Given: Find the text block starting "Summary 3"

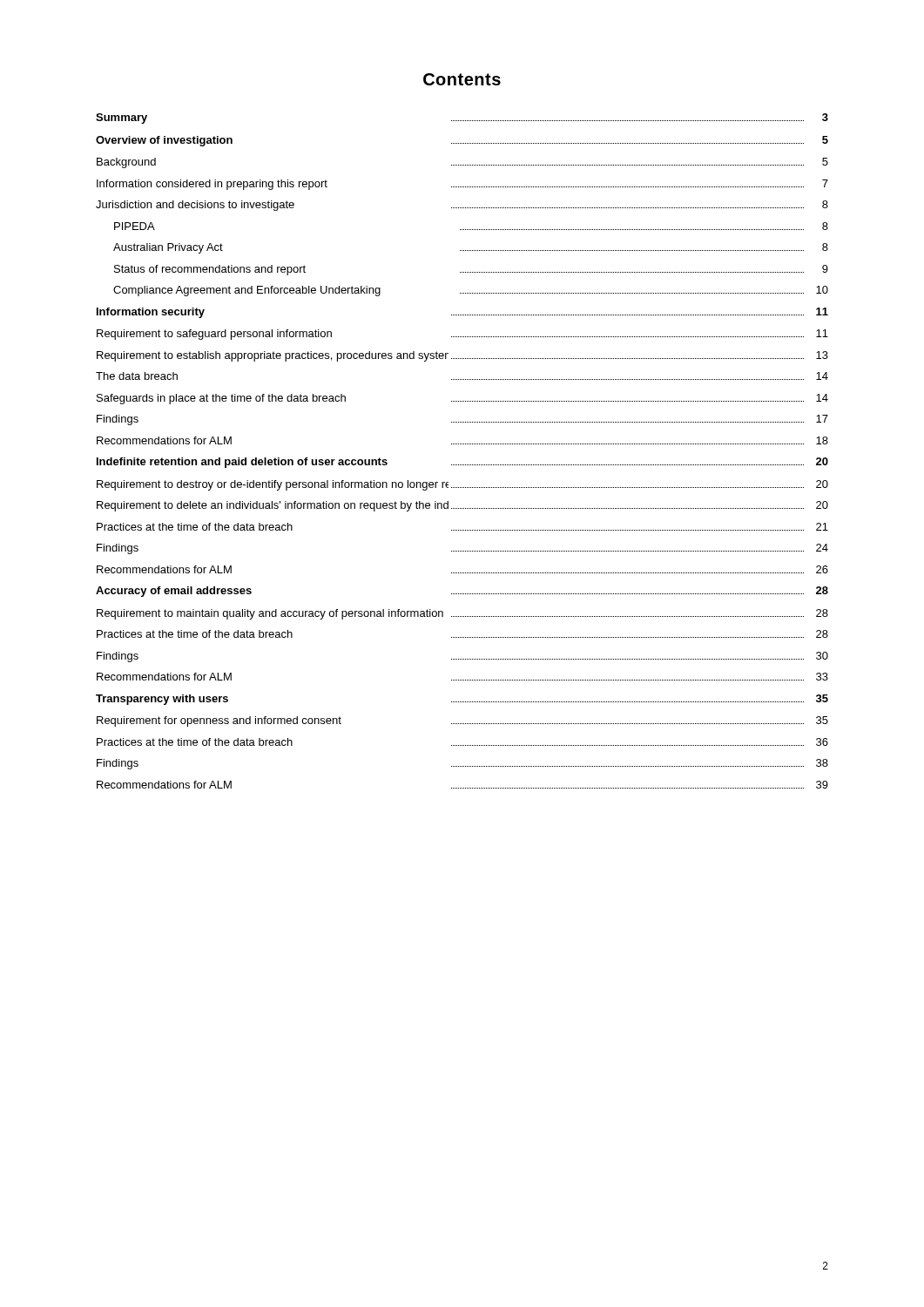Looking at the screenshot, I should pos(462,117).
